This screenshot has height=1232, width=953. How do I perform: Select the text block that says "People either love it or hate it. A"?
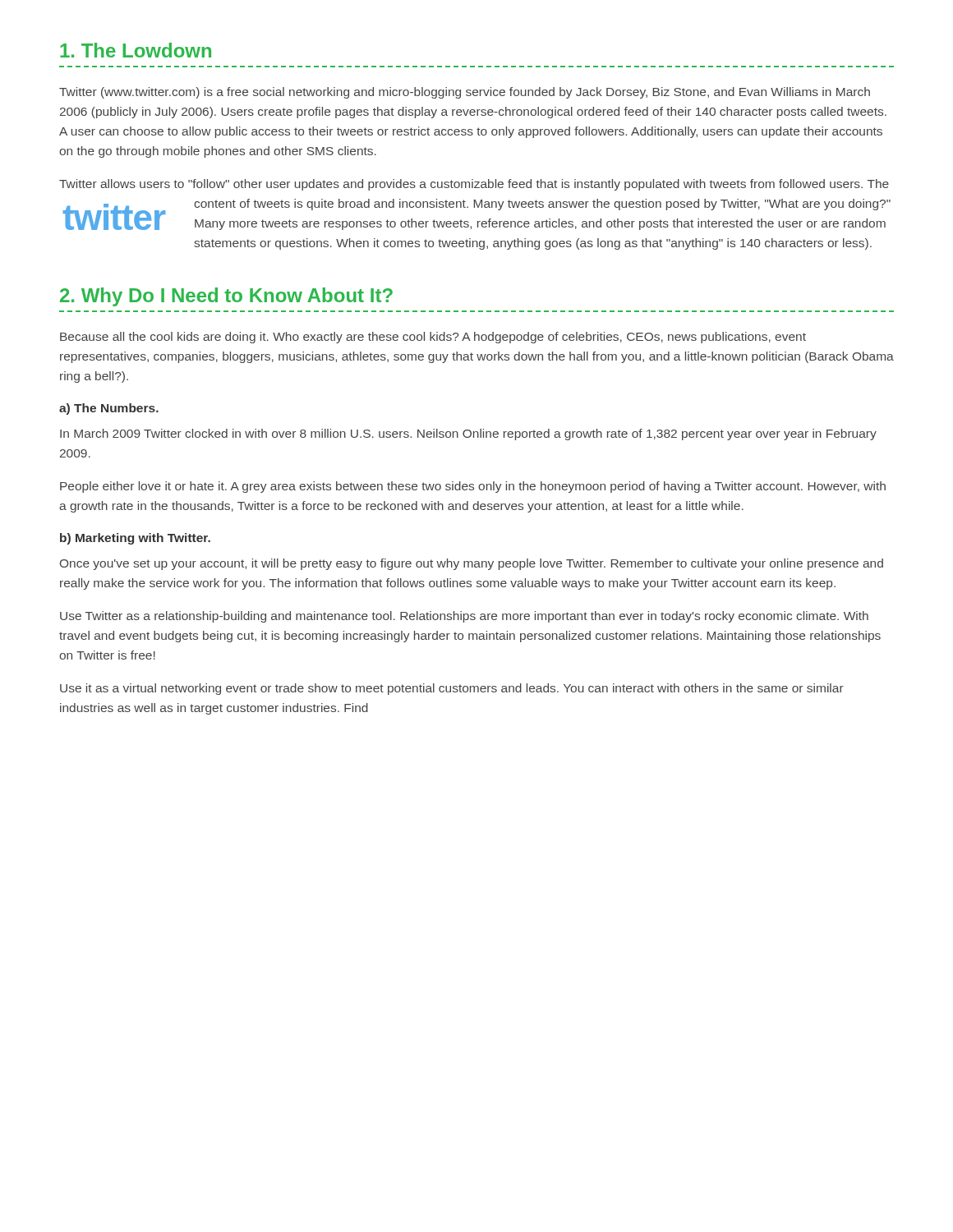pyautogui.click(x=473, y=496)
